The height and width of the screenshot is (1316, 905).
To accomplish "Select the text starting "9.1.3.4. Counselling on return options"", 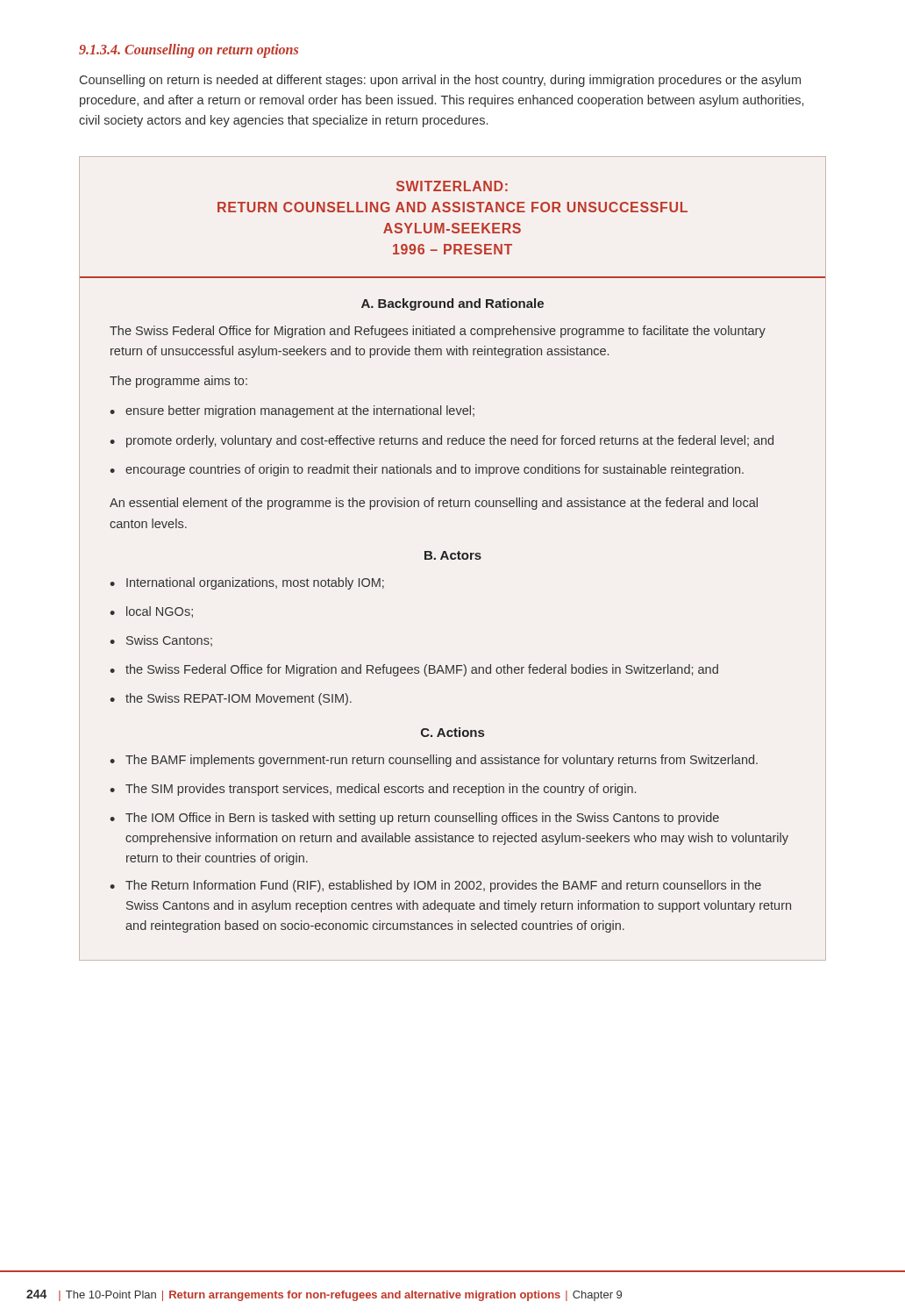I will click(x=189, y=50).
